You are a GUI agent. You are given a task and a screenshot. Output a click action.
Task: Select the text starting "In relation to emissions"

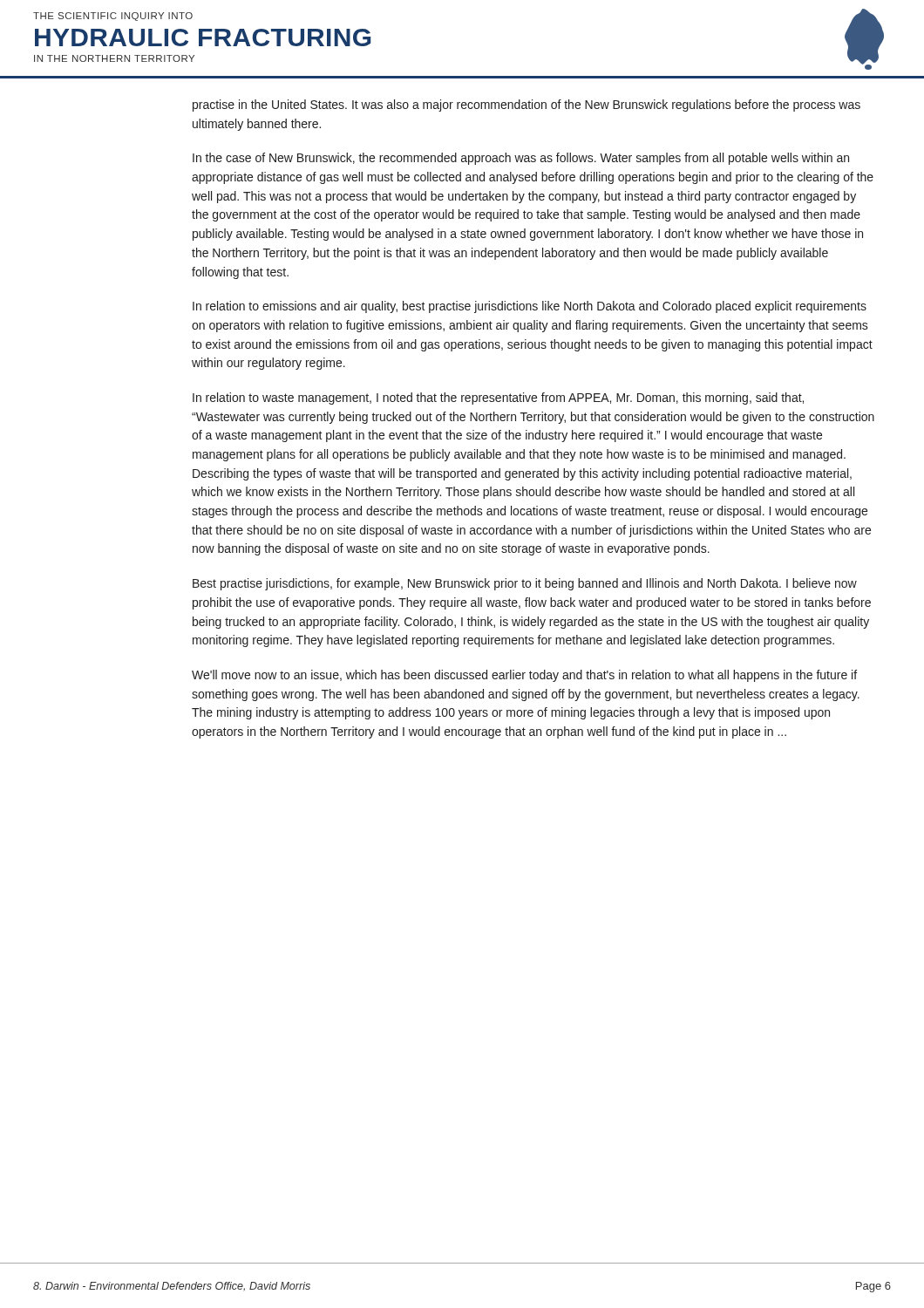[532, 335]
